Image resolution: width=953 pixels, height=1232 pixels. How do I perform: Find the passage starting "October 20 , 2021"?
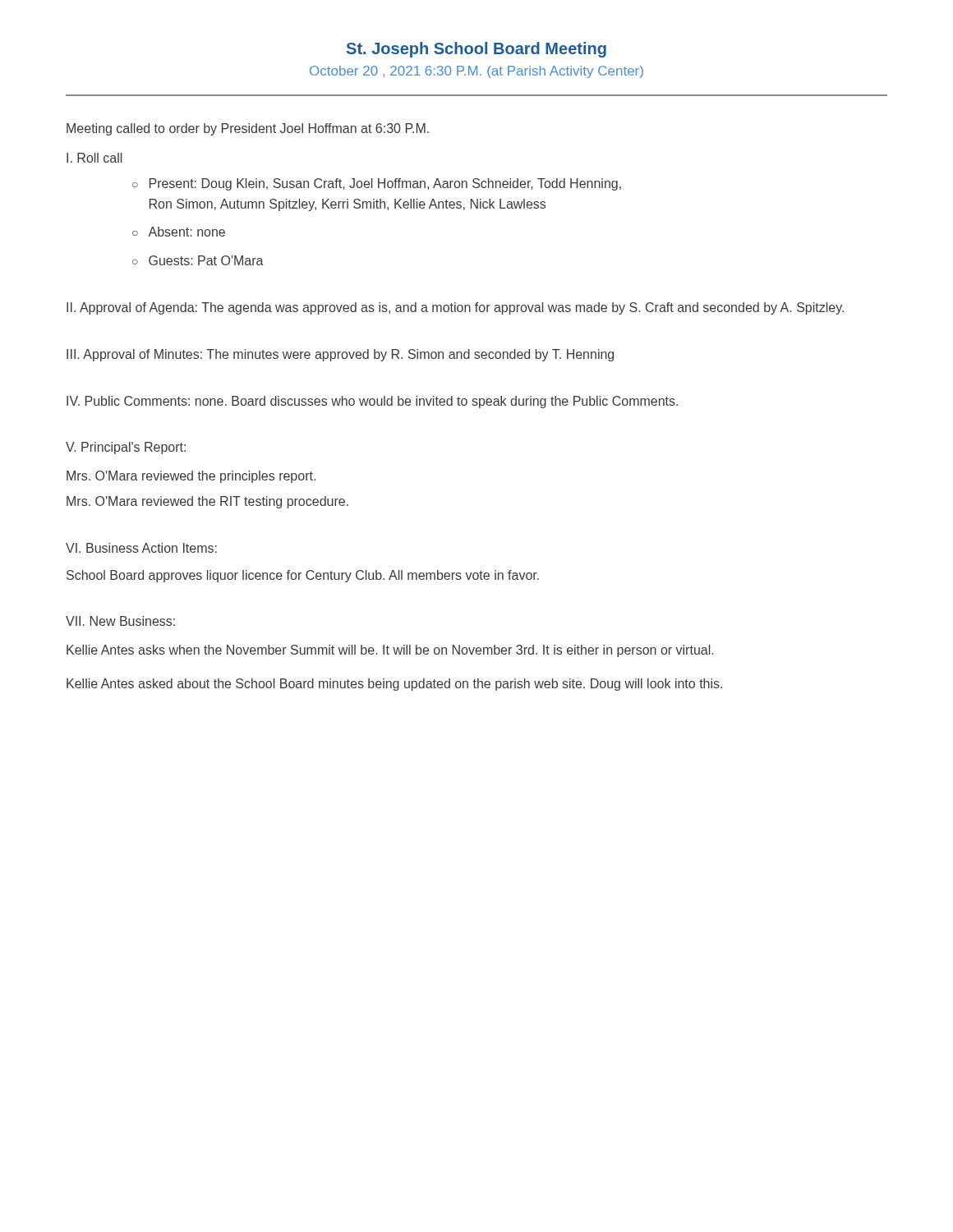click(x=476, y=71)
